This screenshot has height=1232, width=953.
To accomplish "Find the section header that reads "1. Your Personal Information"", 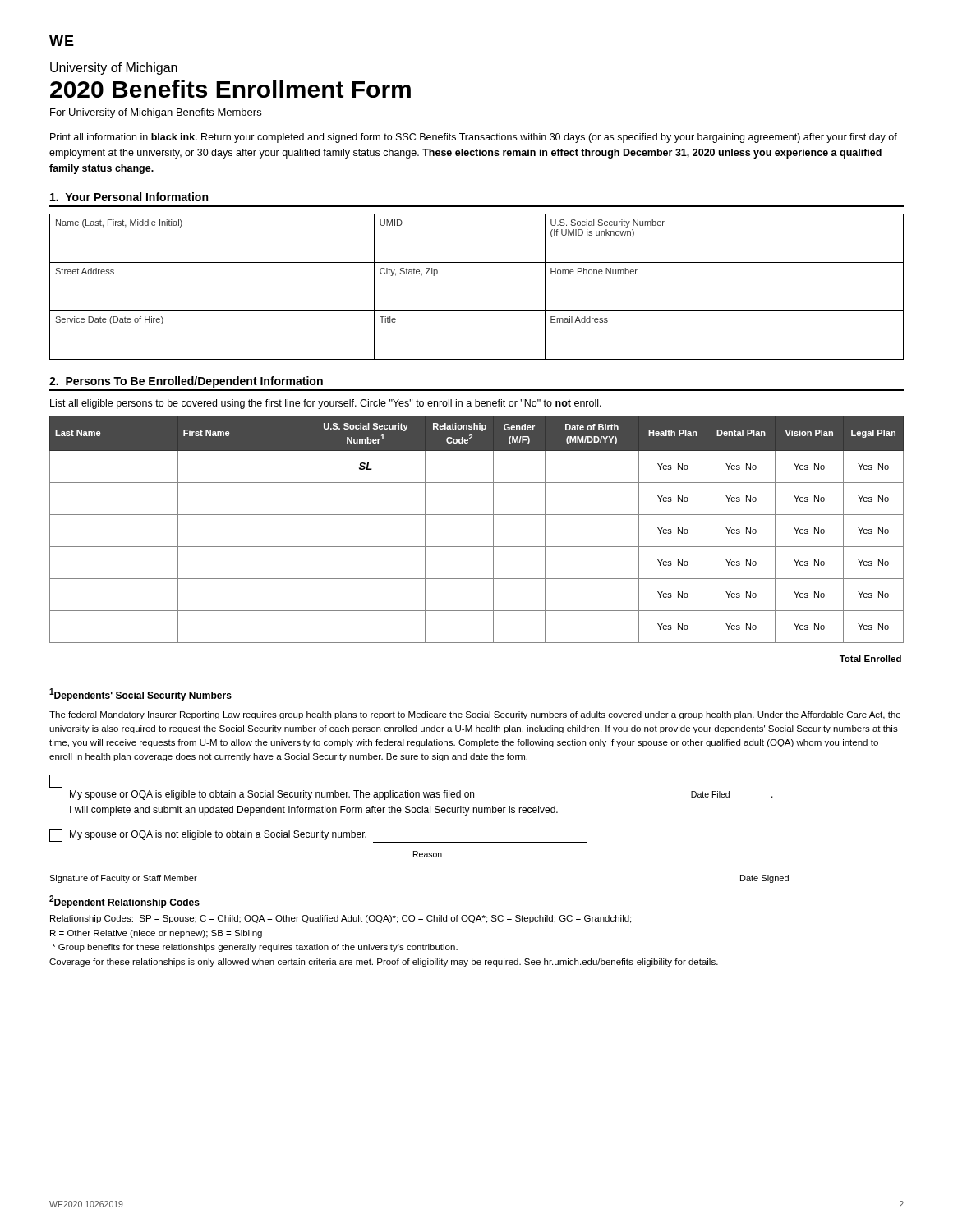I will 129,197.
